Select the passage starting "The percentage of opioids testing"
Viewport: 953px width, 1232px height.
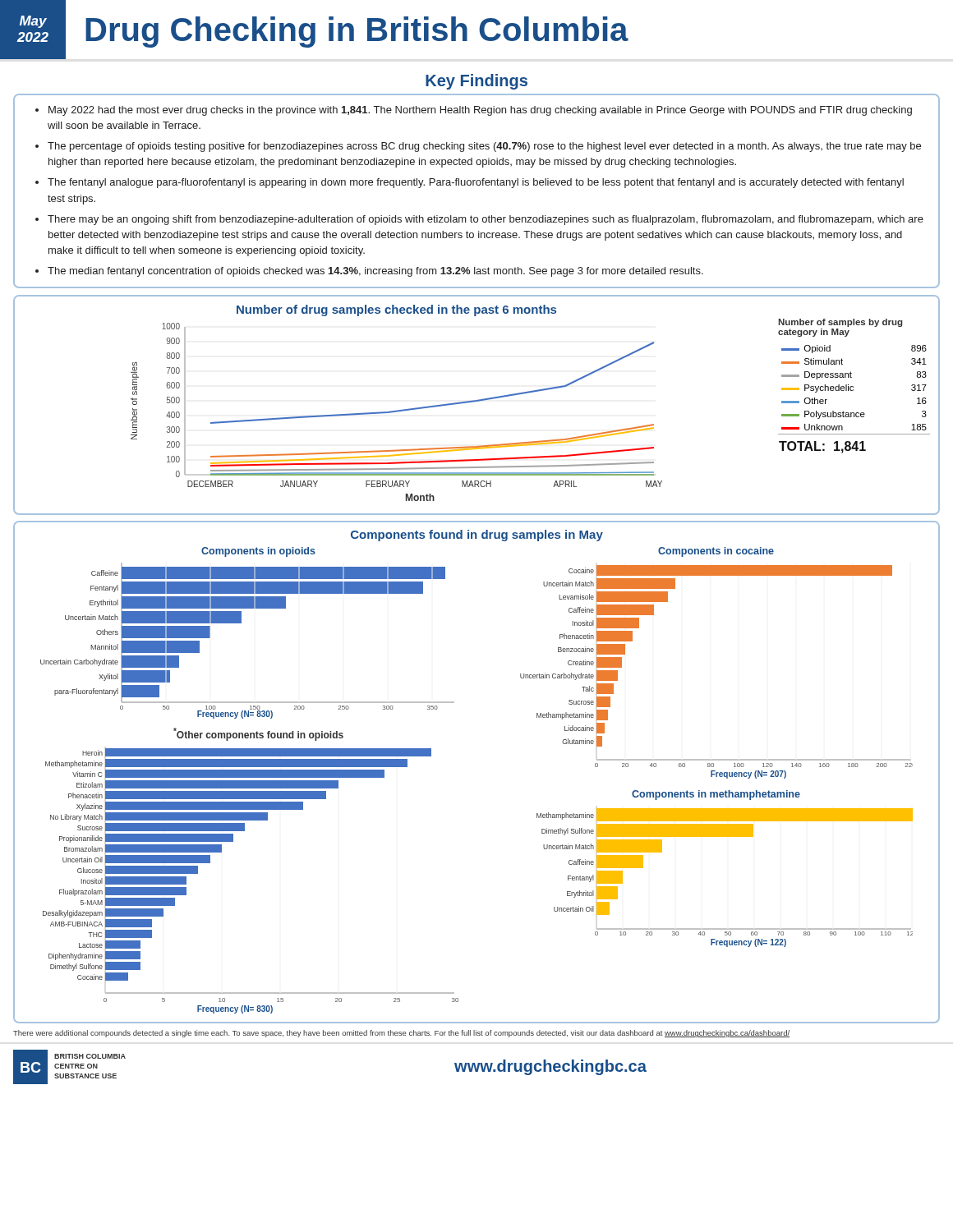pyautogui.click(x=485, y=154)
